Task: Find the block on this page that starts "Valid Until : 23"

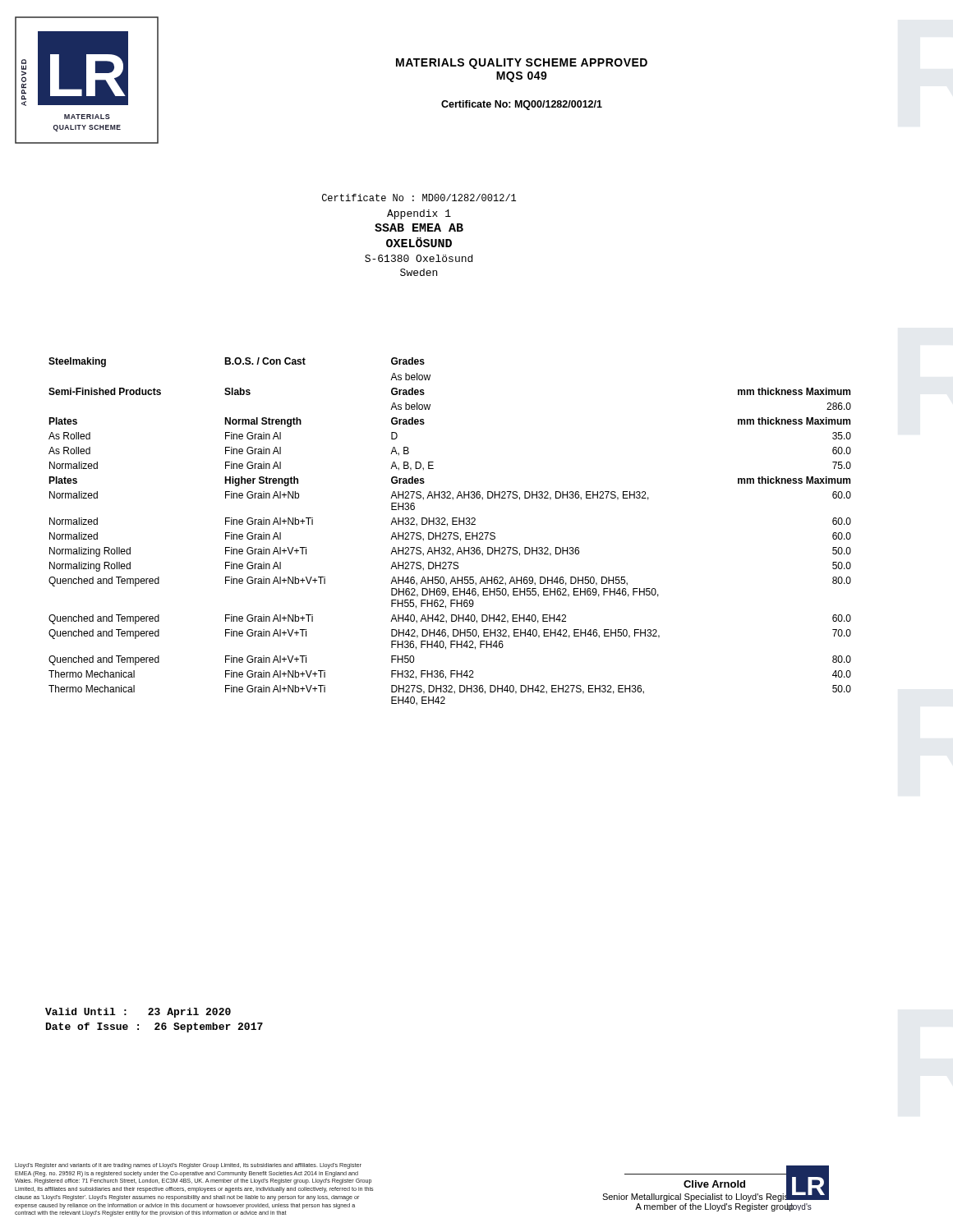Action: tap(154, 1020)
